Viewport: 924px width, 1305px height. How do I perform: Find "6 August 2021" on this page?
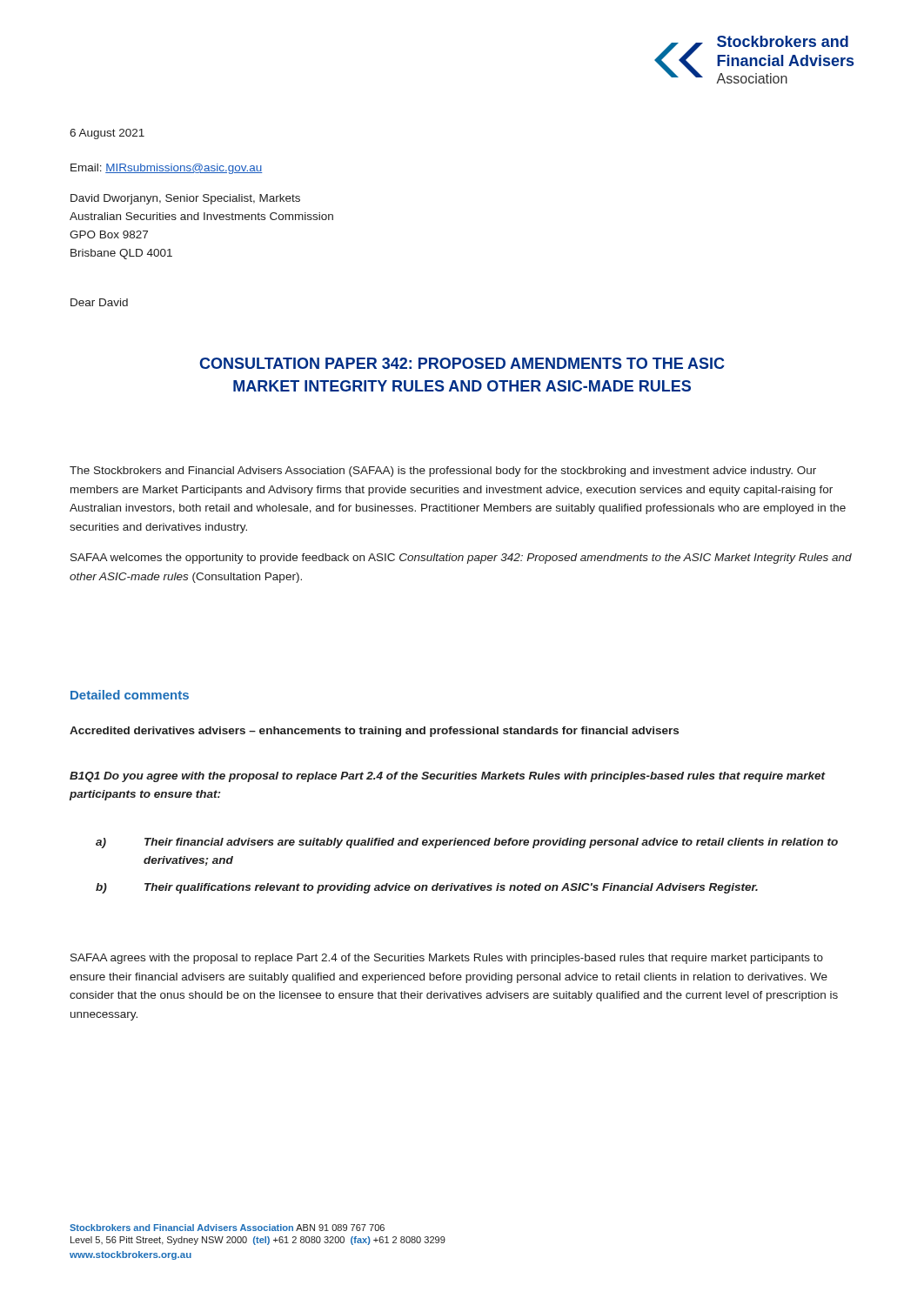107,133
